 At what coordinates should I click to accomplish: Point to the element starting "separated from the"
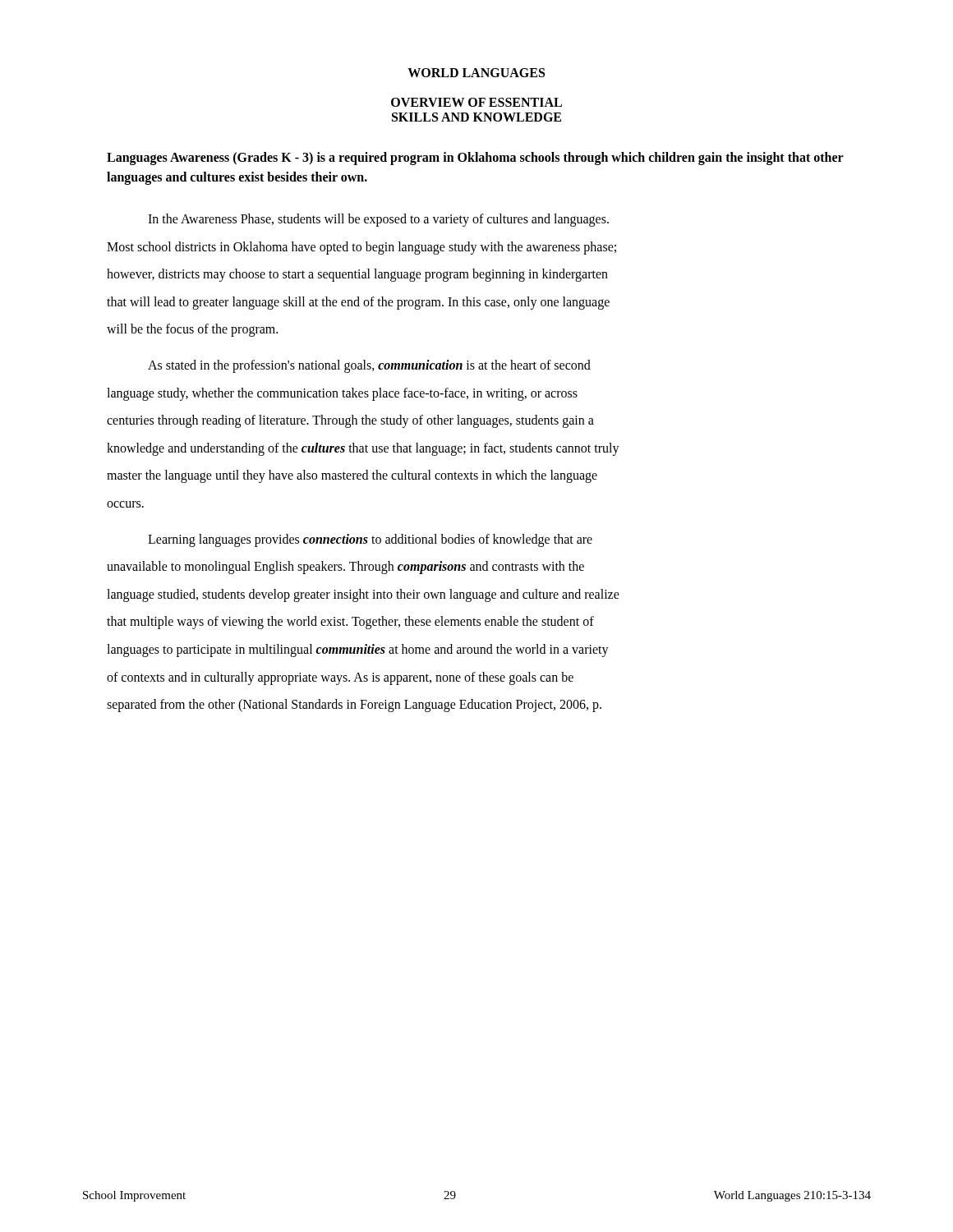(354, 704)
